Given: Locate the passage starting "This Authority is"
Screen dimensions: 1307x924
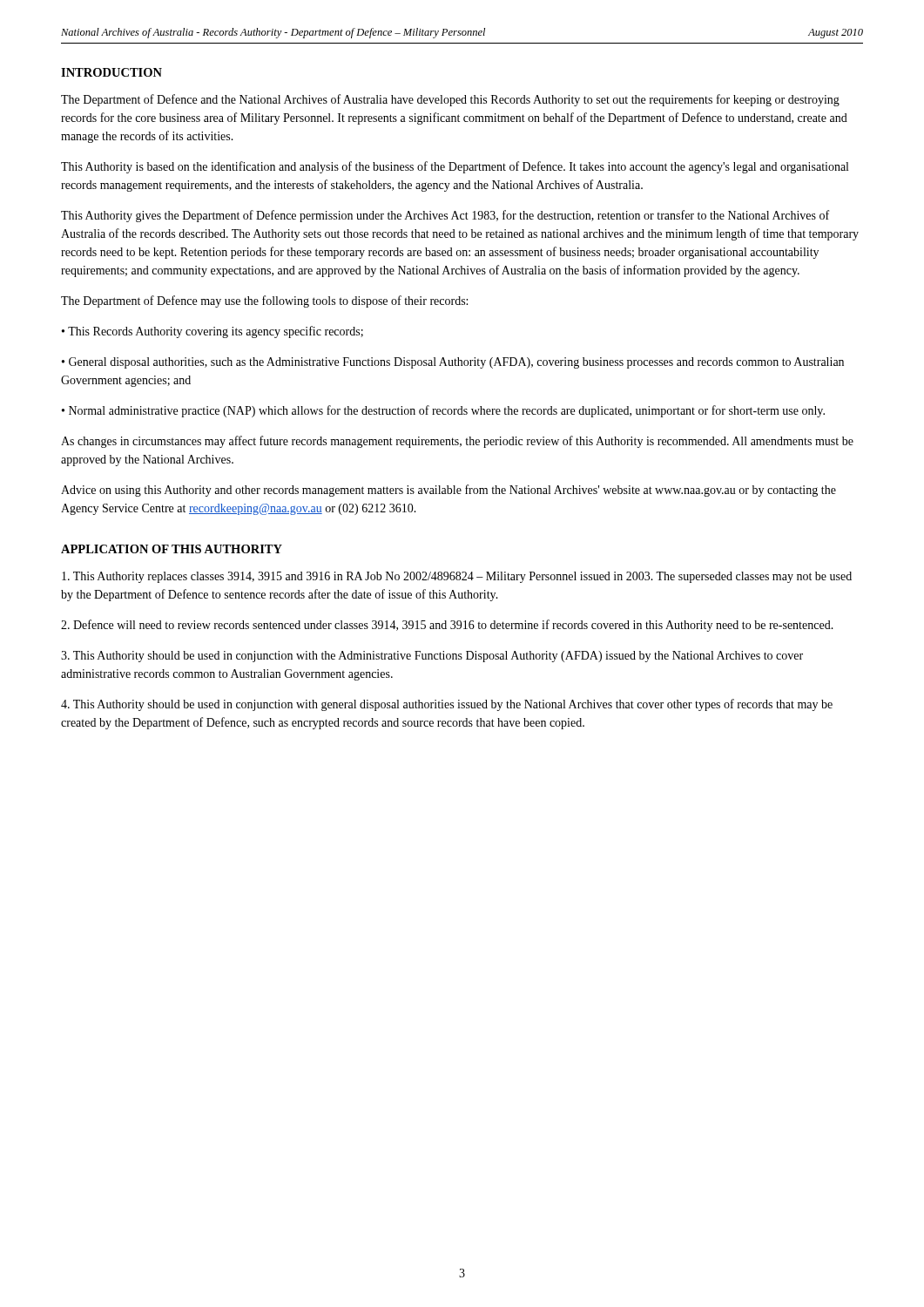Looking at the screenshot, I should (x=455, y=176).
